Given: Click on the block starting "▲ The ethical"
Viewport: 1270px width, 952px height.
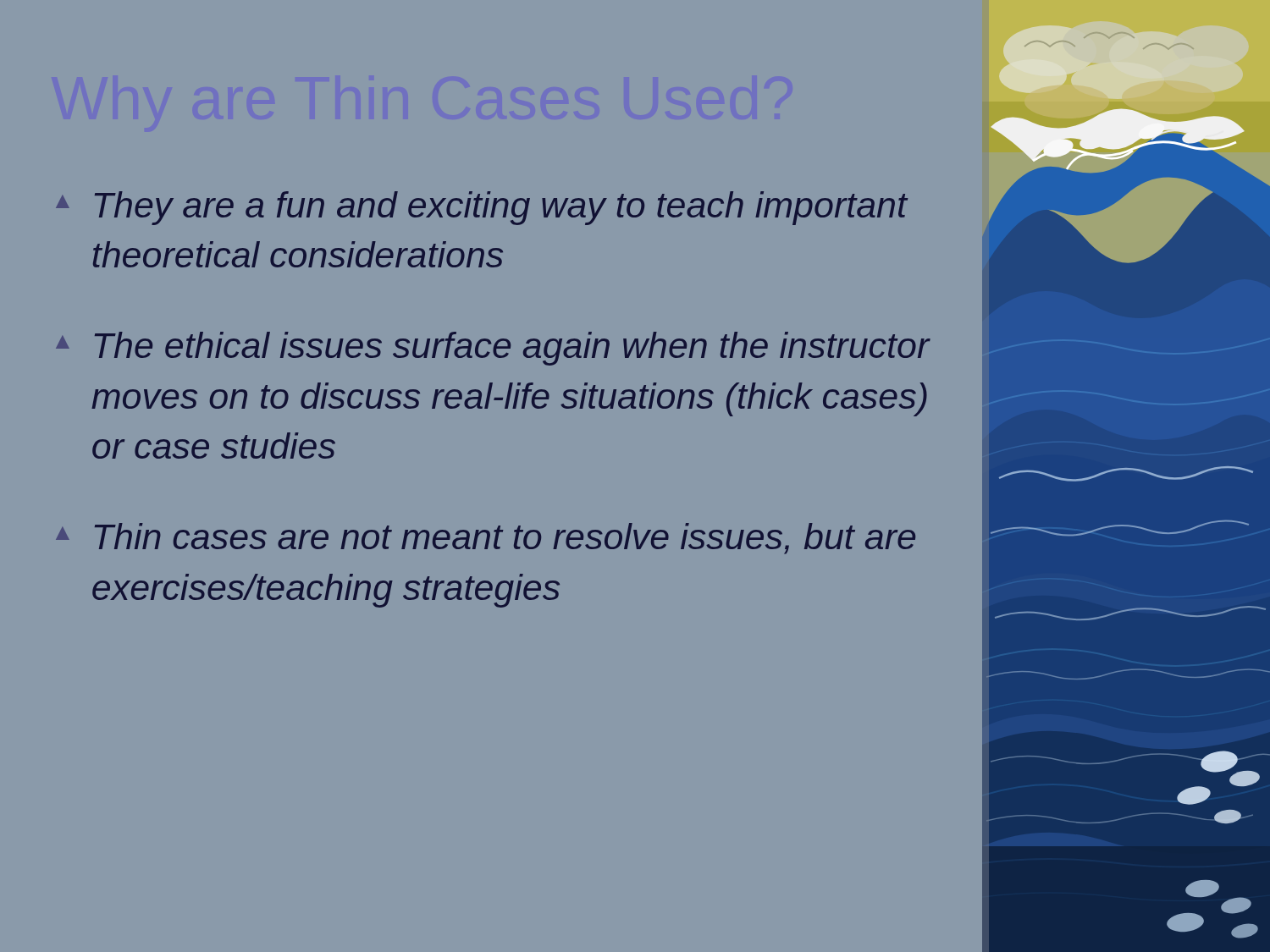Looking at the screenshot, I should [491, 396].
